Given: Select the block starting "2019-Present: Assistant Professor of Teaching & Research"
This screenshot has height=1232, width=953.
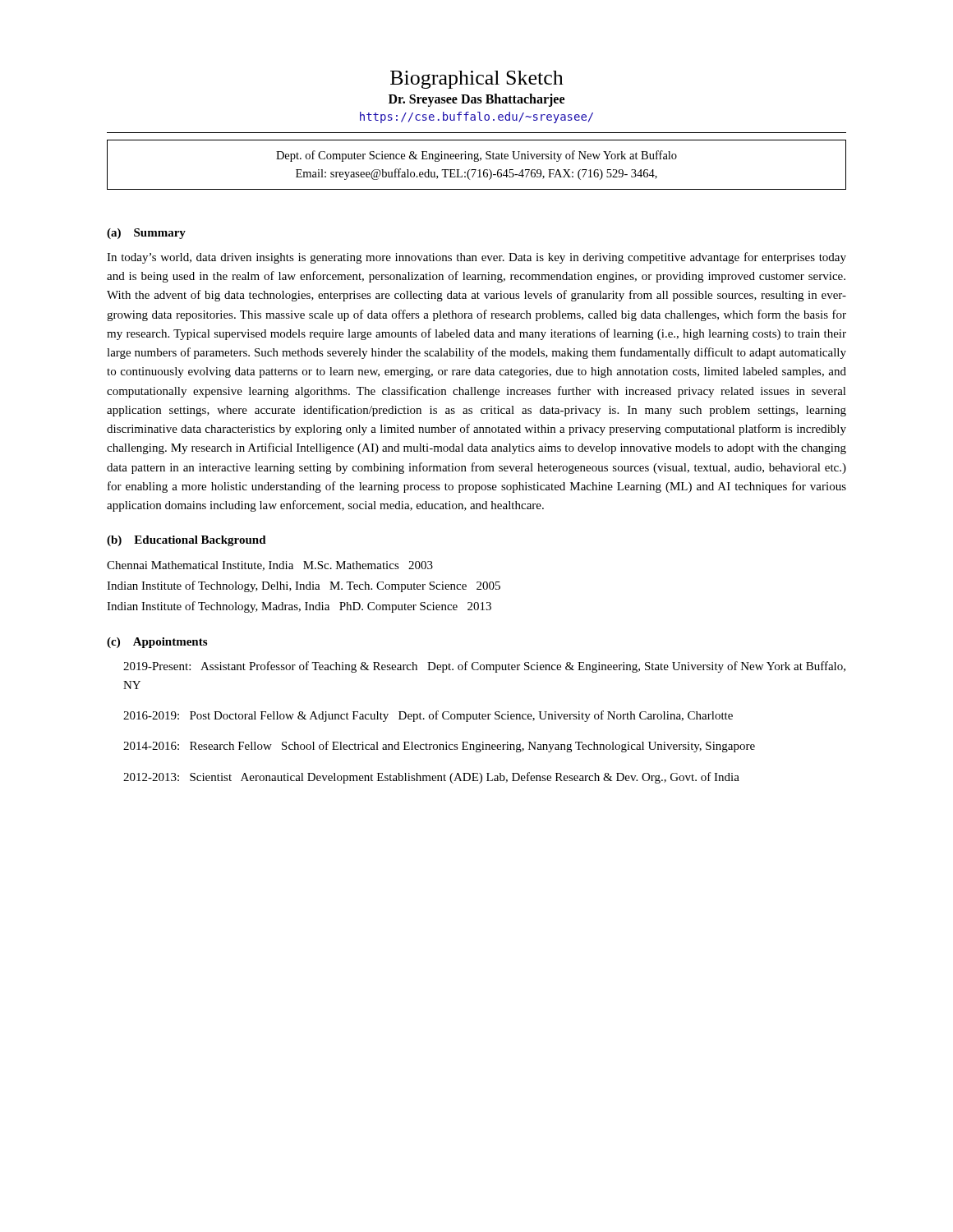Looking at the screenshot, I should (x=485, y=675).
